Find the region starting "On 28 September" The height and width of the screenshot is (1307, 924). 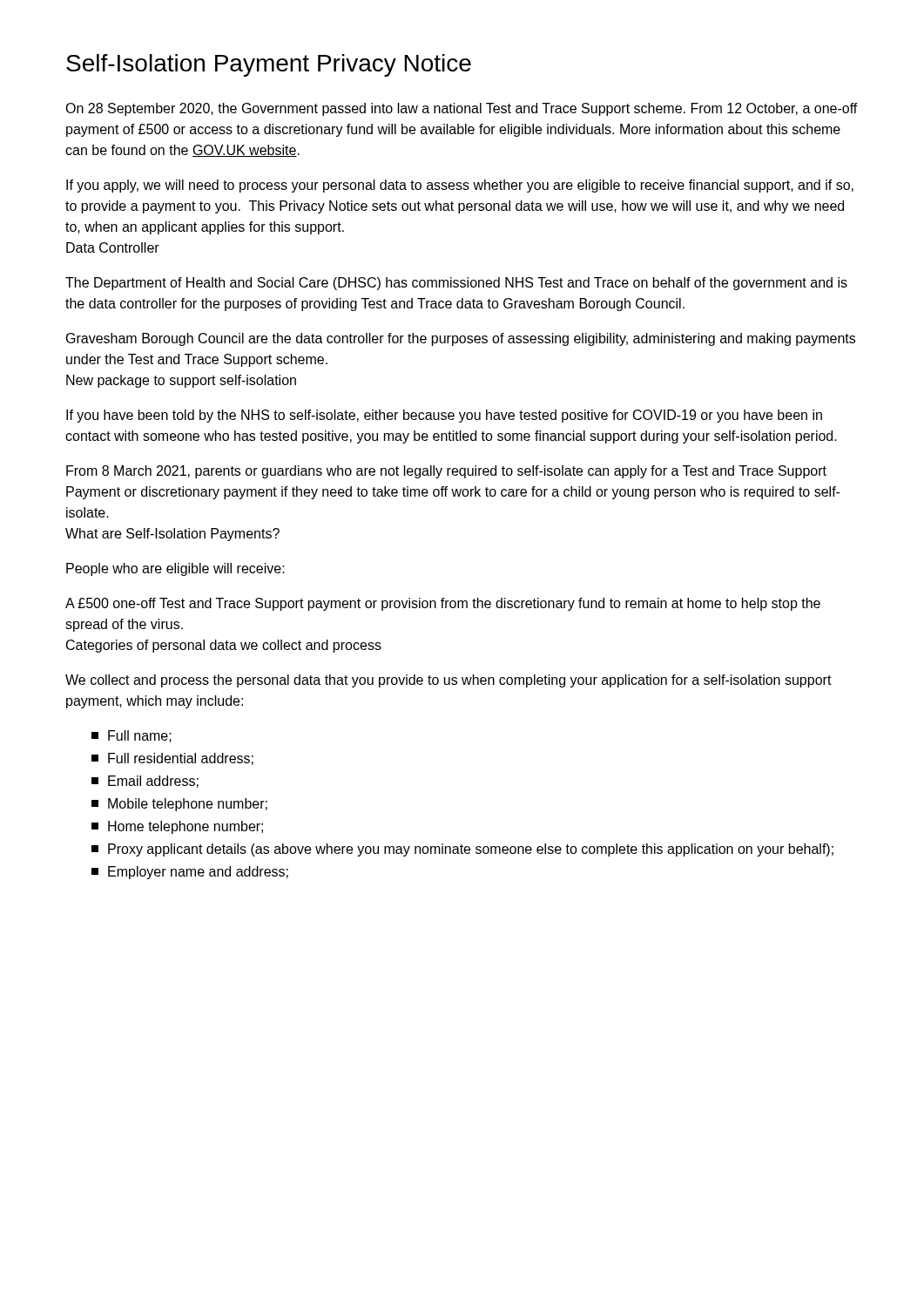click(x=461, y=130)
